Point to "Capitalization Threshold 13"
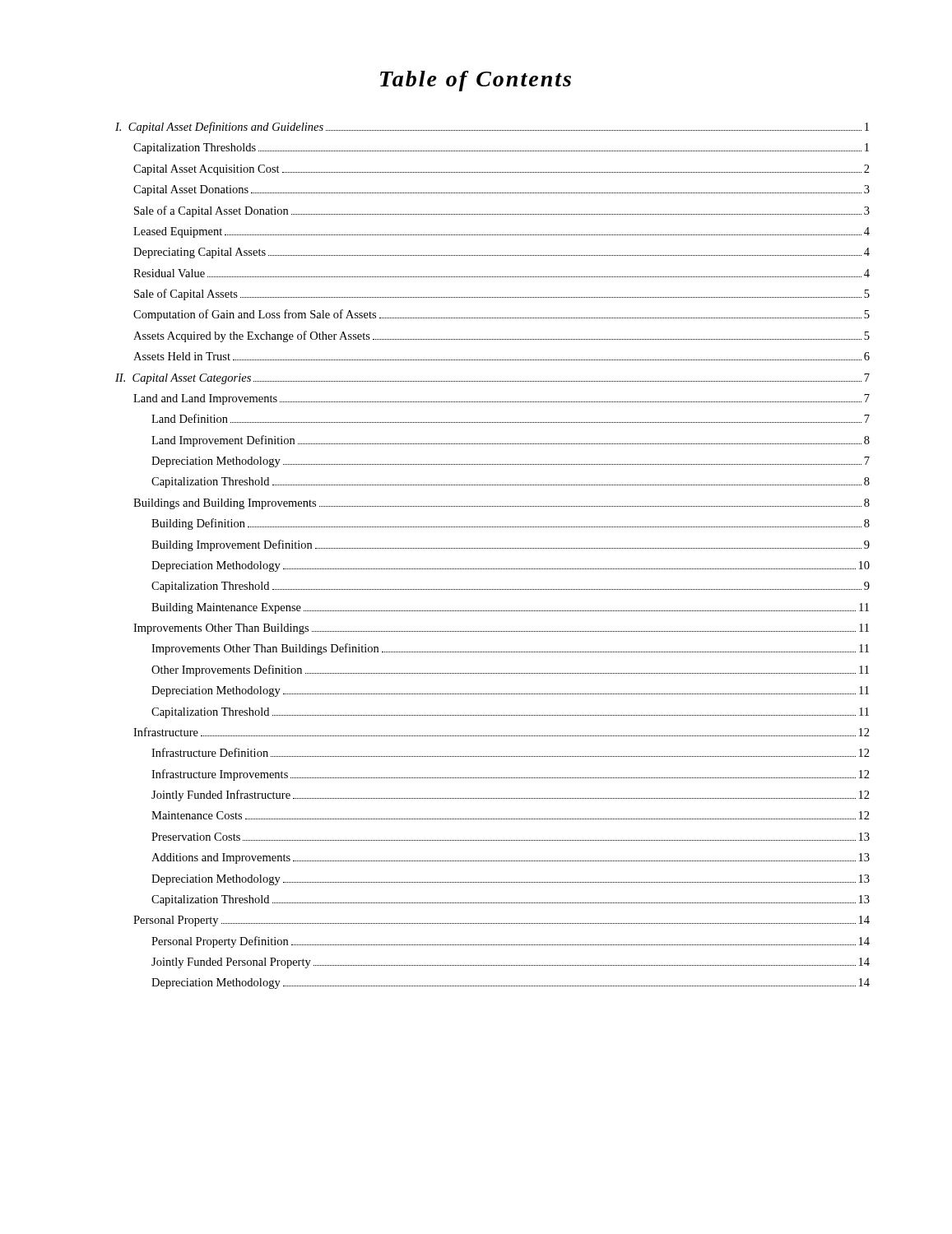952x1234 pixels. [511, 900]
